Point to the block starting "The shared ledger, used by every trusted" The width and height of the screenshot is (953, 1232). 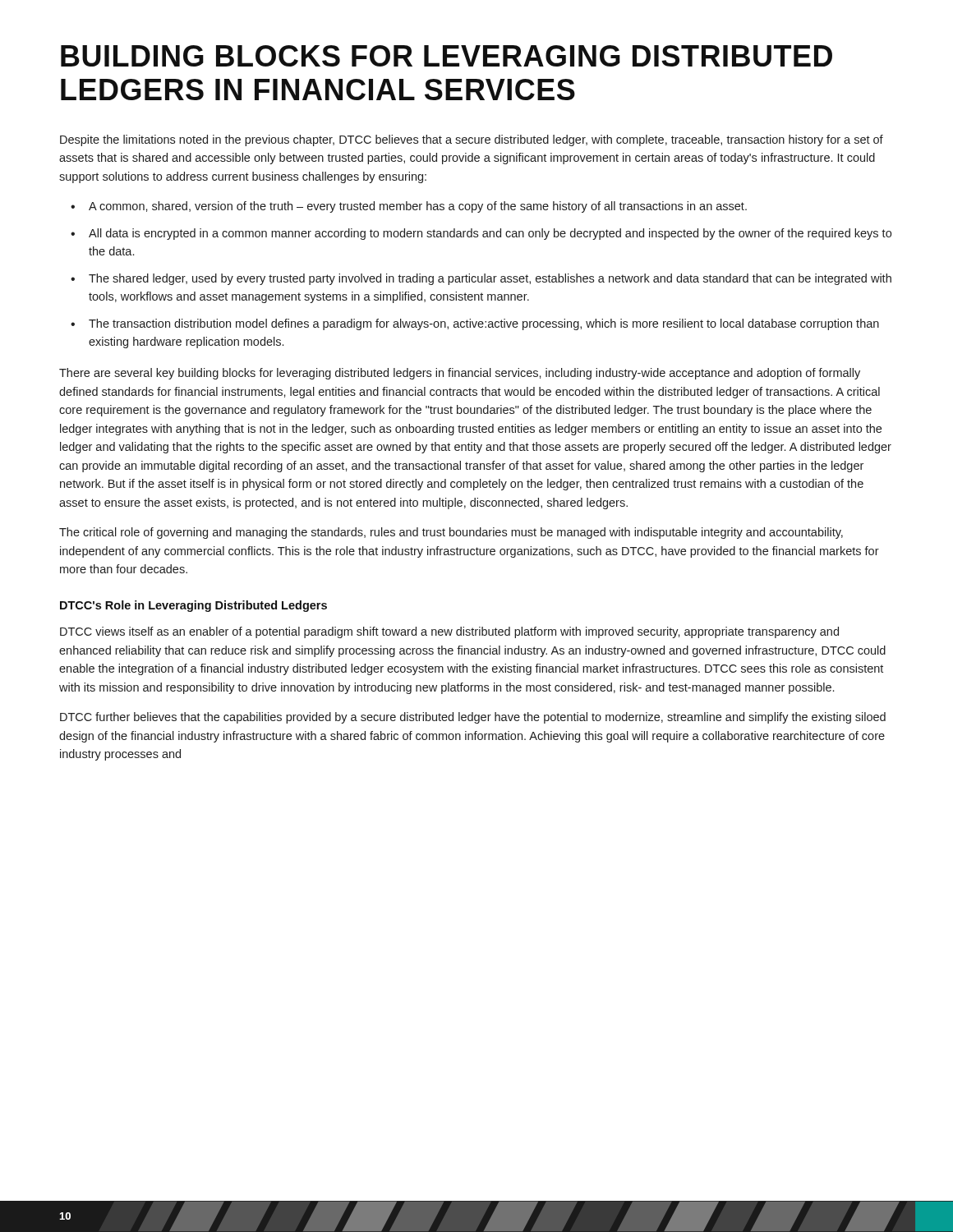click(490, 287)
